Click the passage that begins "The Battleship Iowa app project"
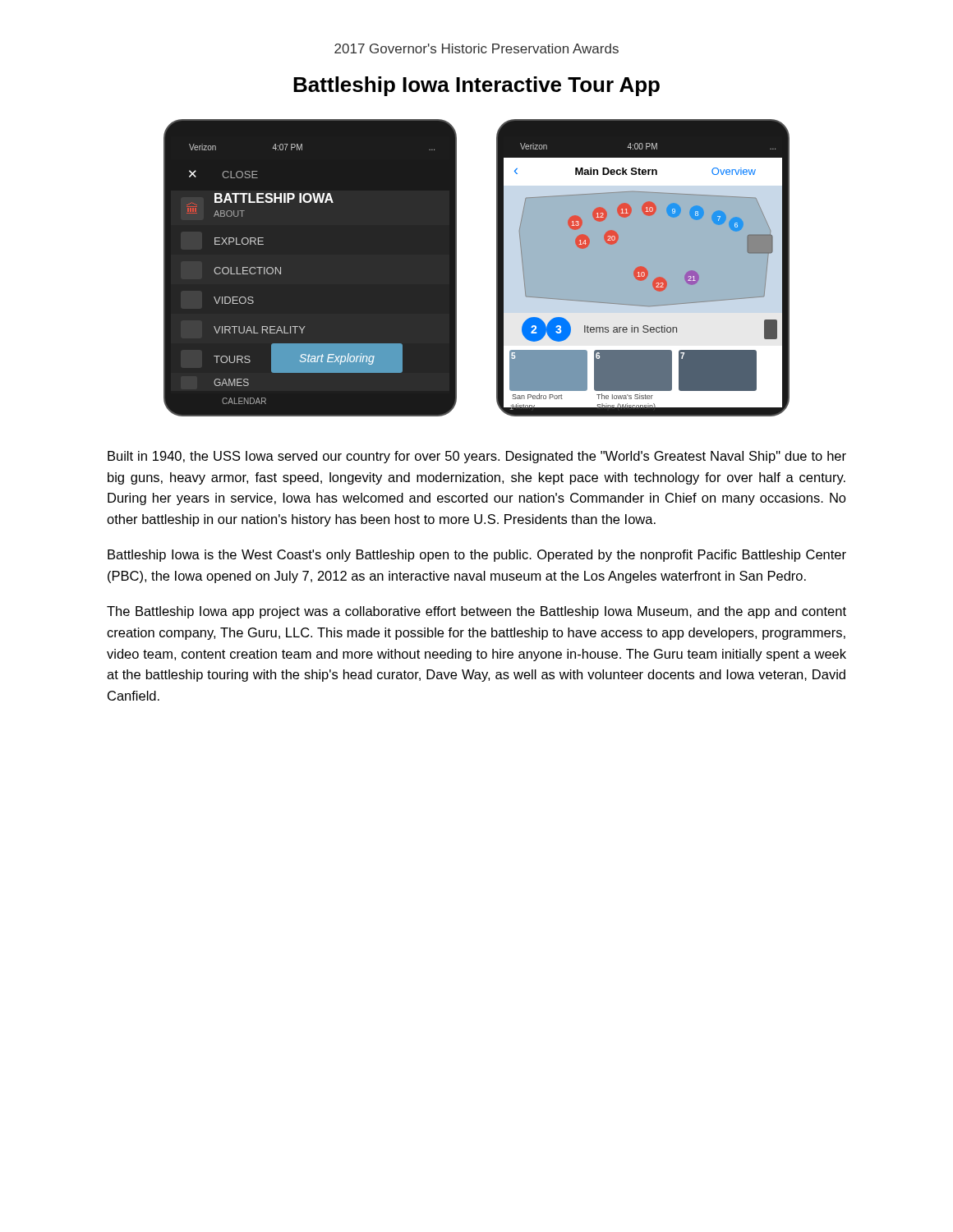This screenshot has height=1232, width=953. (476, 653)
